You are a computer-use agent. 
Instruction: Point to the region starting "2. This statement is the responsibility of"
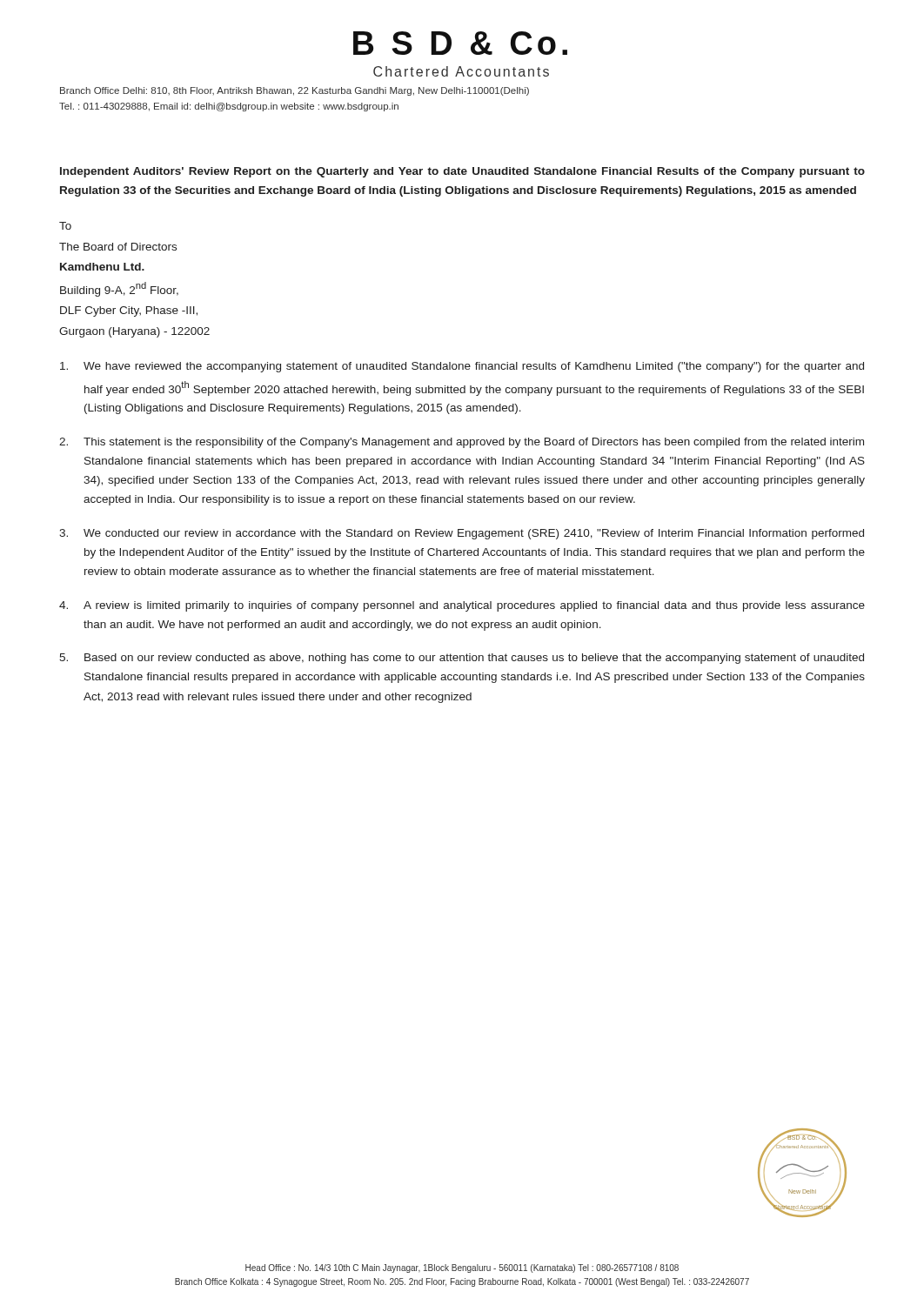[x=462, y=471]
